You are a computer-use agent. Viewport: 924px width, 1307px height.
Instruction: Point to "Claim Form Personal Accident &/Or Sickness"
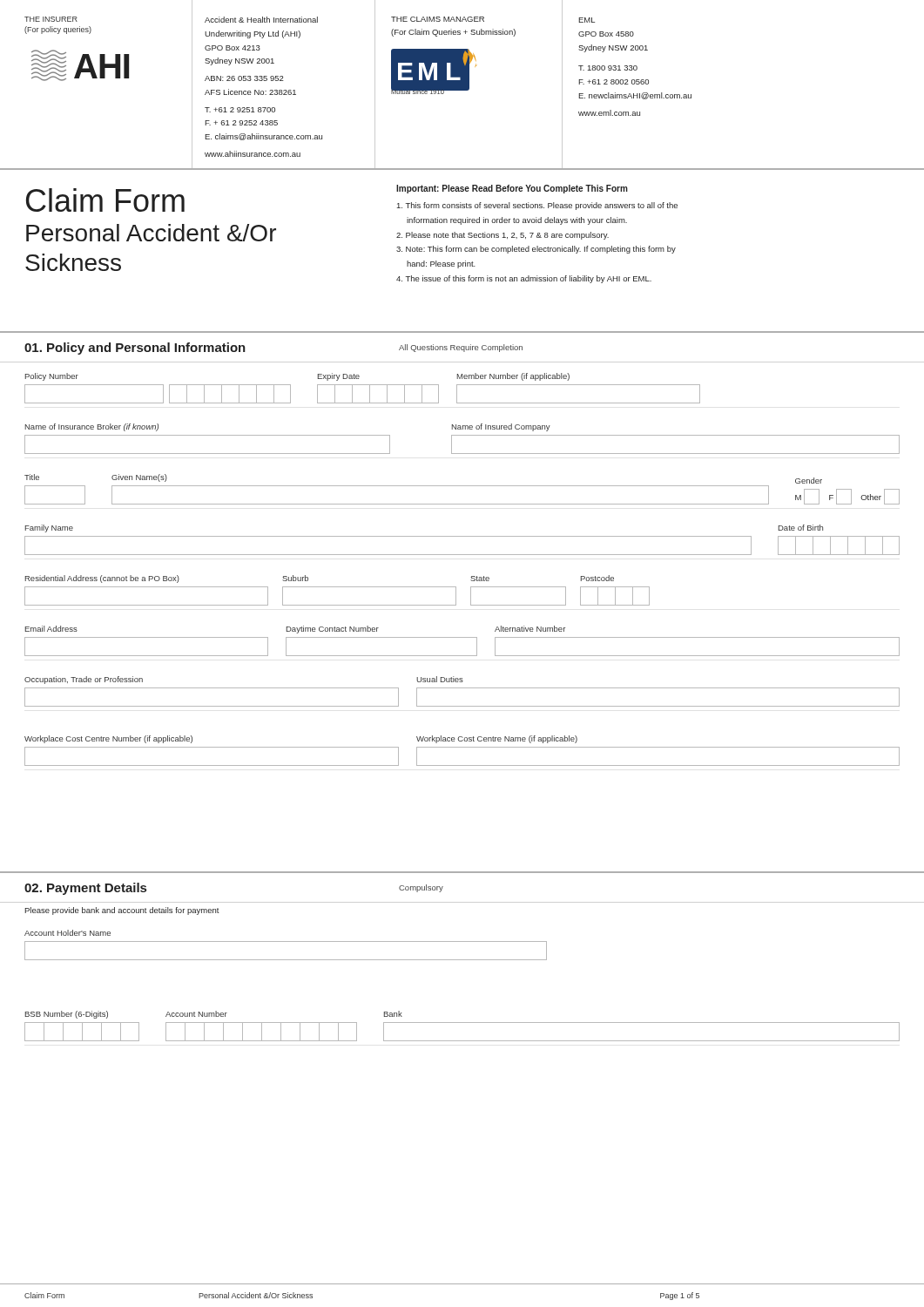click(x=190, y=230)
